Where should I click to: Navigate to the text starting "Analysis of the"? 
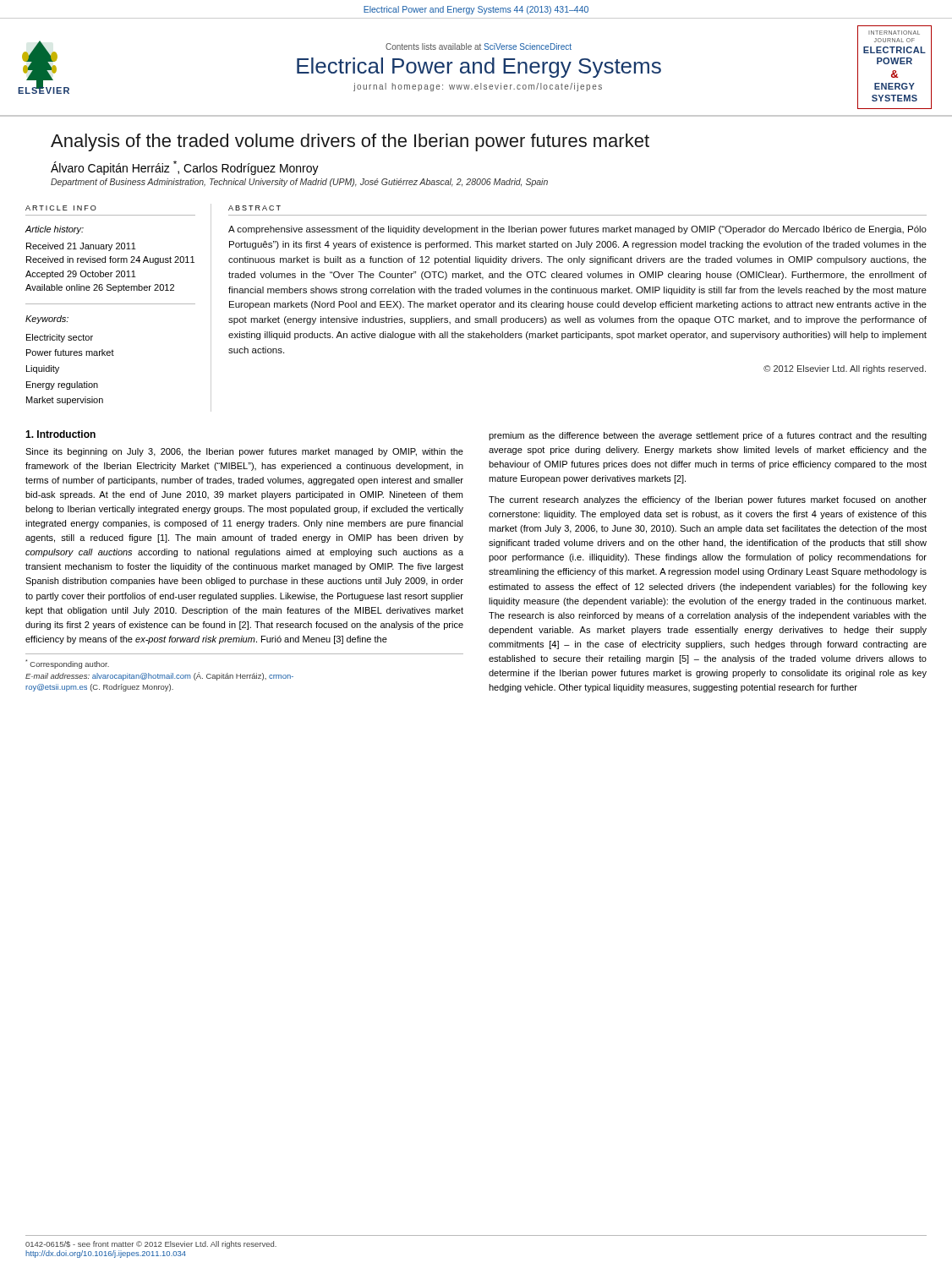[x=350, y=141]
